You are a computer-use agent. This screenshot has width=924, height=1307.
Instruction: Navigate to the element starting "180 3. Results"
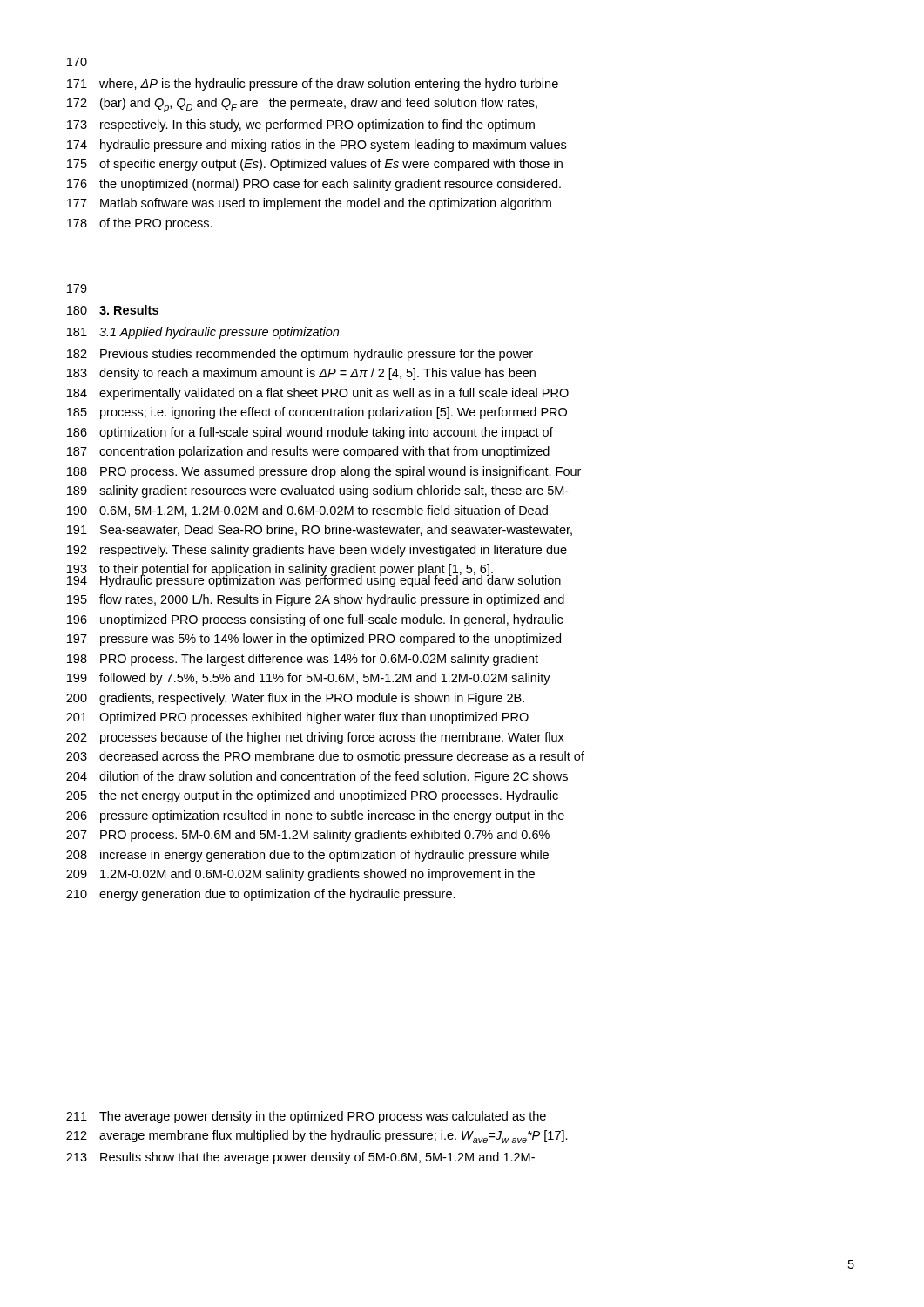click(113, 310)
